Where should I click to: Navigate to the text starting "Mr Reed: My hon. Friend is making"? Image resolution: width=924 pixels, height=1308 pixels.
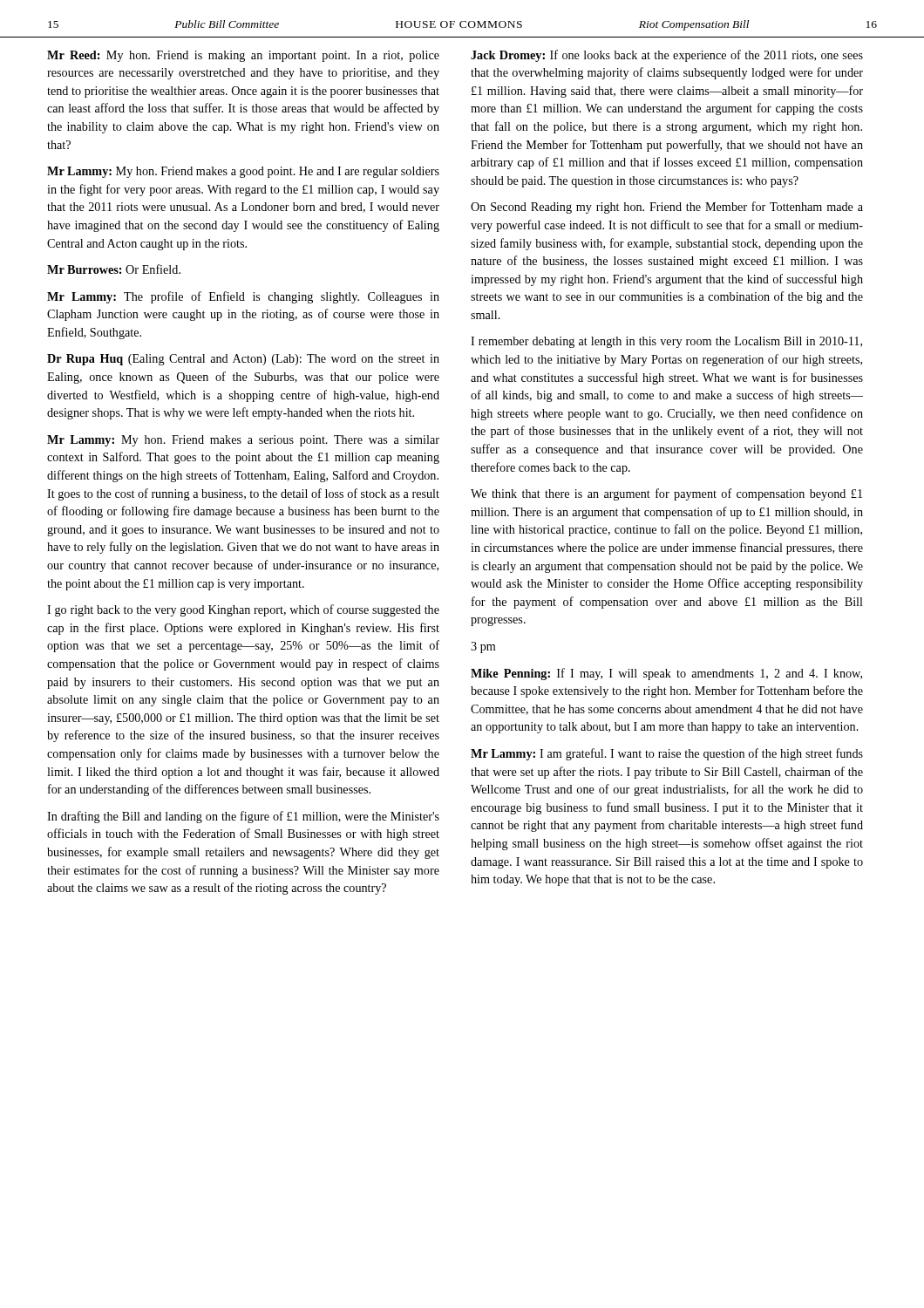243,100
